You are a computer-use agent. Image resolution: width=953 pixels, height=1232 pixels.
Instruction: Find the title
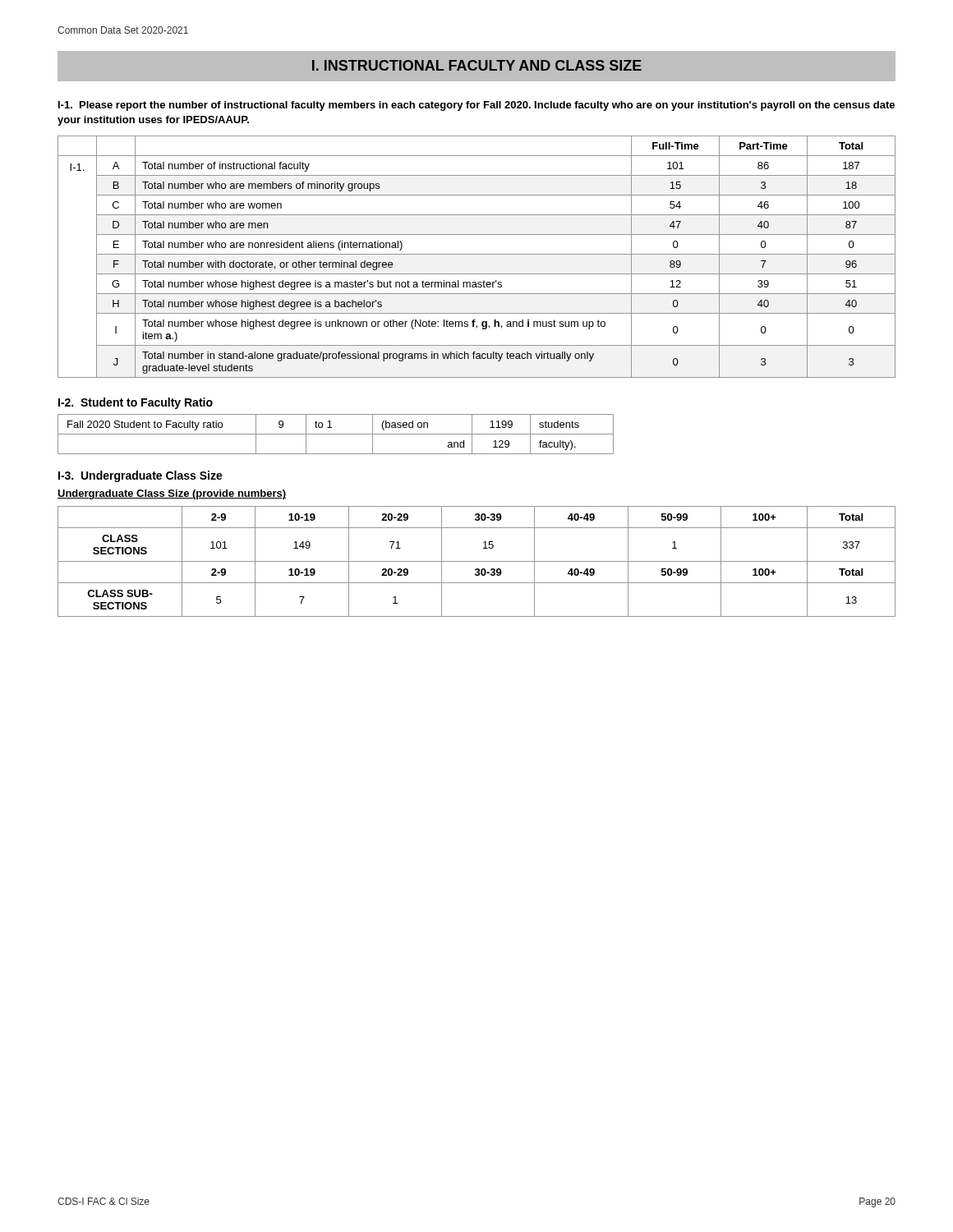pyautogui.click(x=476, y=66)
